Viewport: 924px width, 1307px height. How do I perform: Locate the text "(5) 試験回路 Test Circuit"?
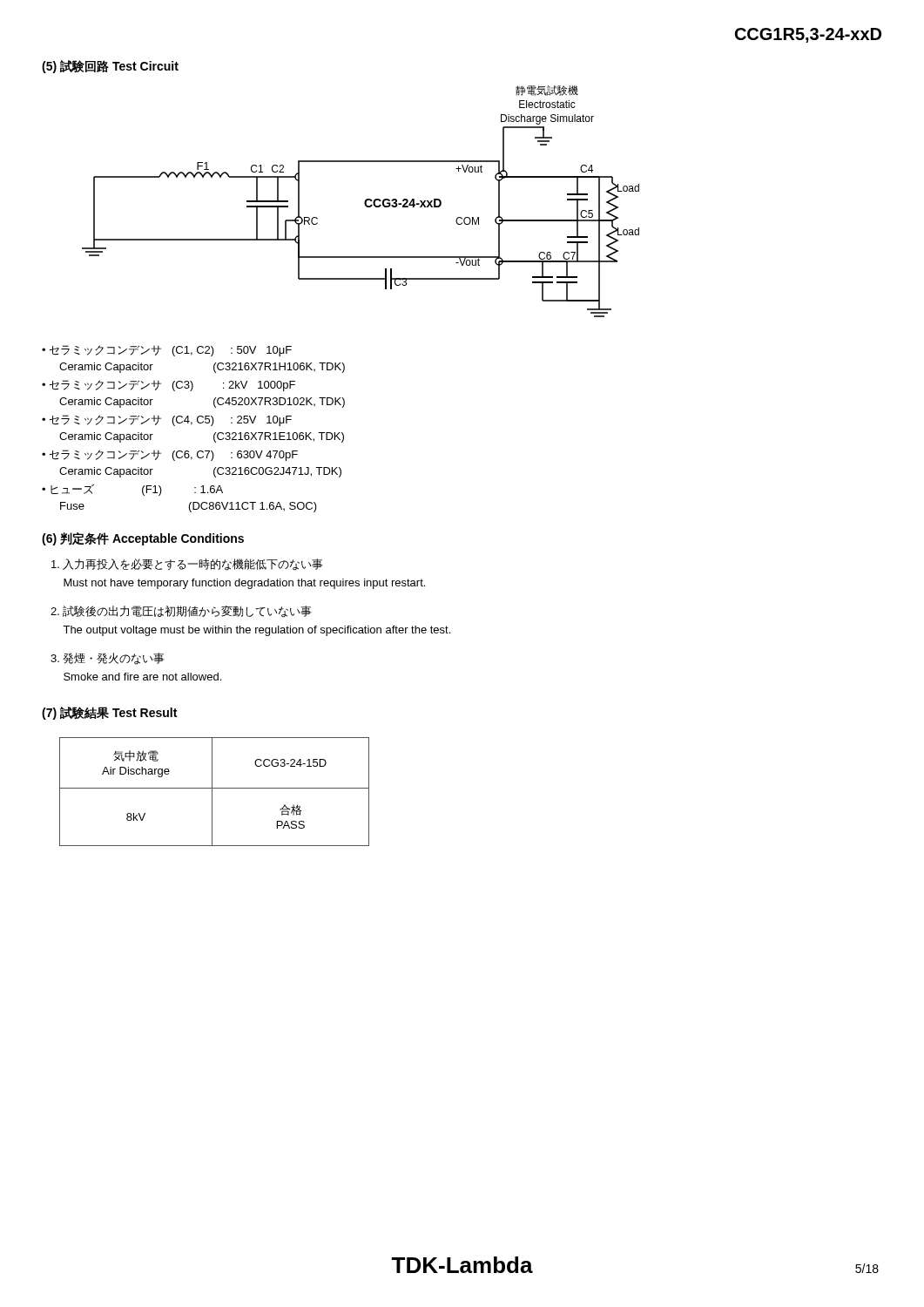[x=110, y=66]
